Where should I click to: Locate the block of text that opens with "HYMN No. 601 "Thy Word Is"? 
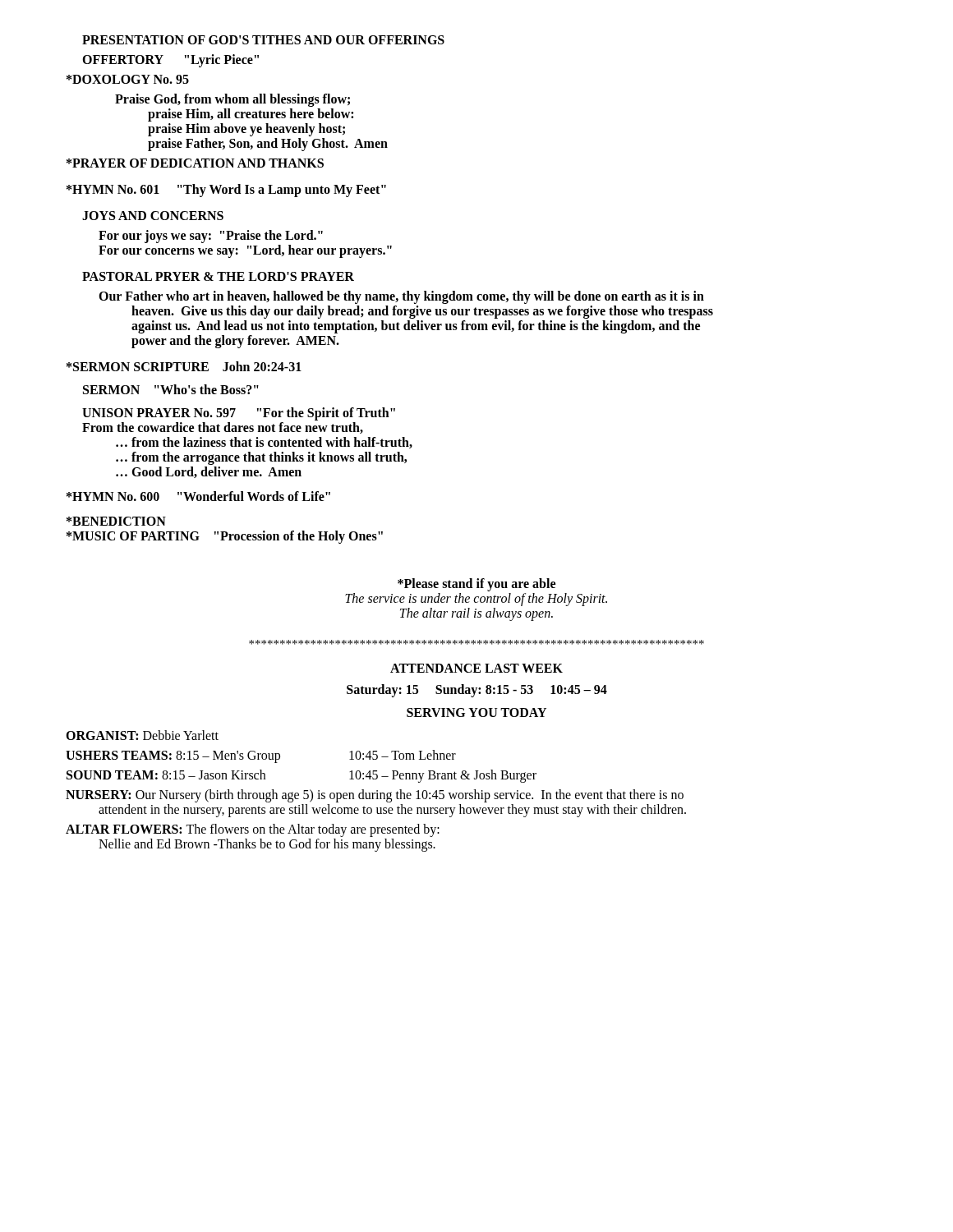point(226,189)
